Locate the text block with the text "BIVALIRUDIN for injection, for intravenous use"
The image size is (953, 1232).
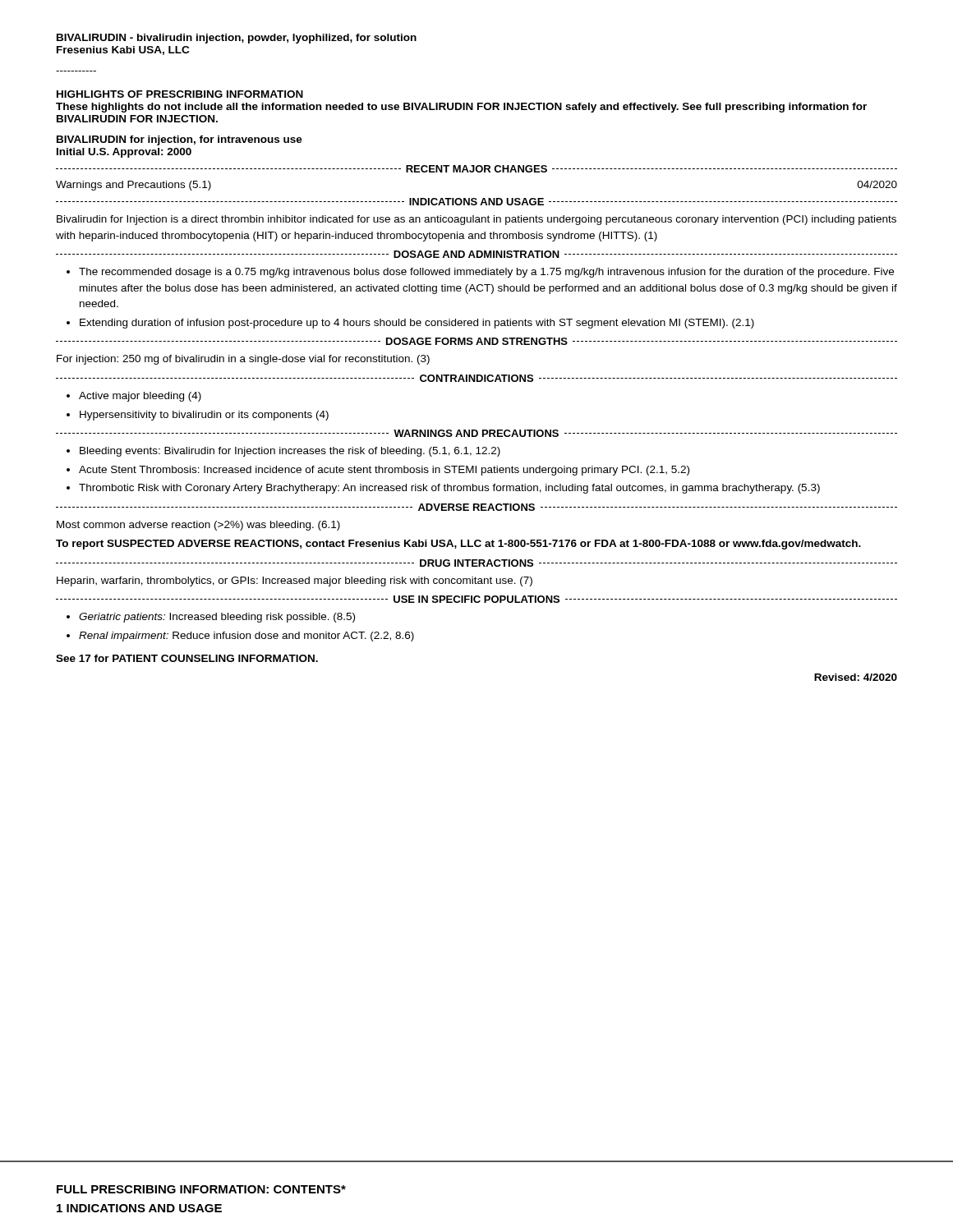[x=179, y=145]
